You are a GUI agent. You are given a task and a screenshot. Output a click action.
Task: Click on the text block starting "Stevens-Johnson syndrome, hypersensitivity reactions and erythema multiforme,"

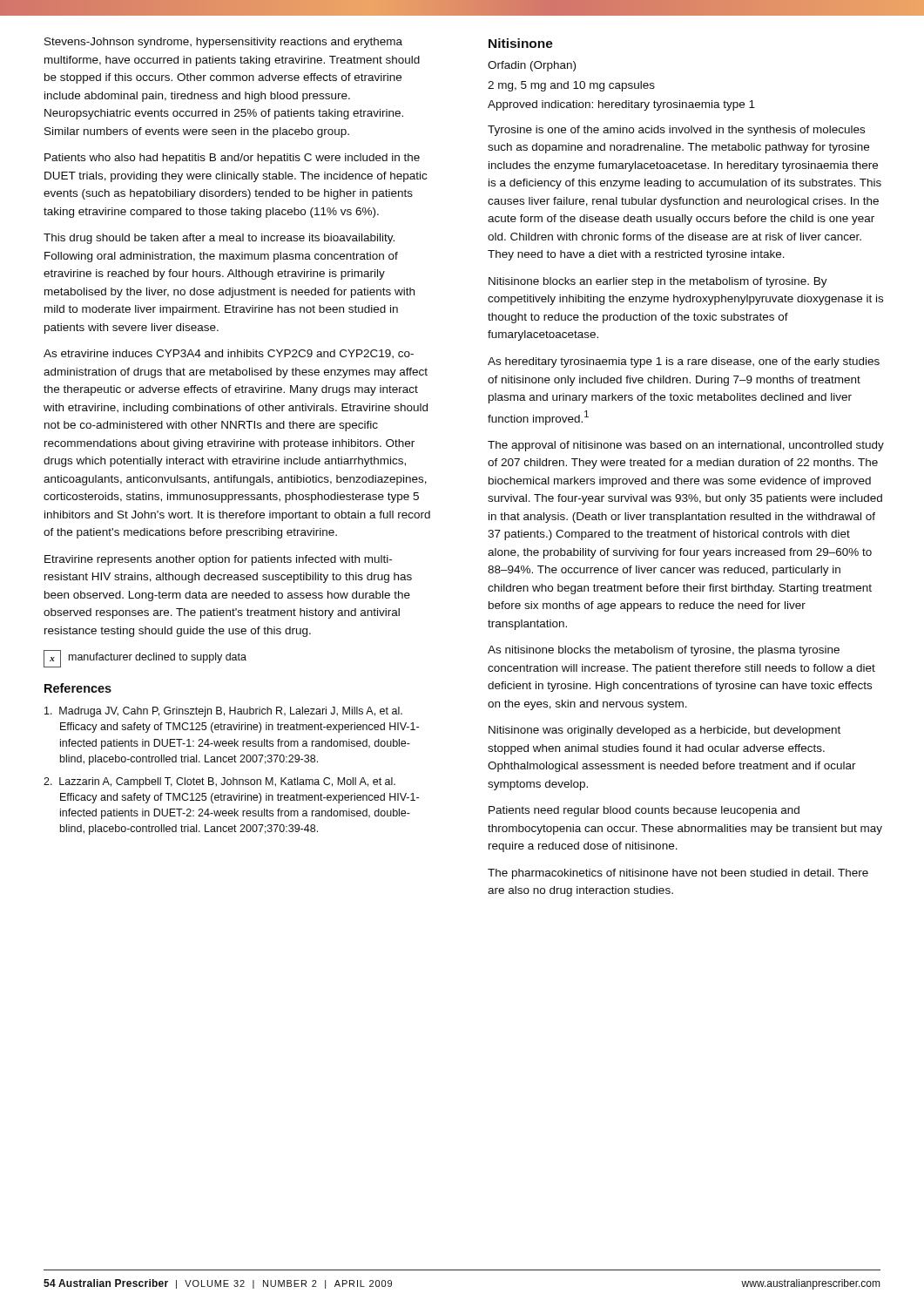(240, 87)
